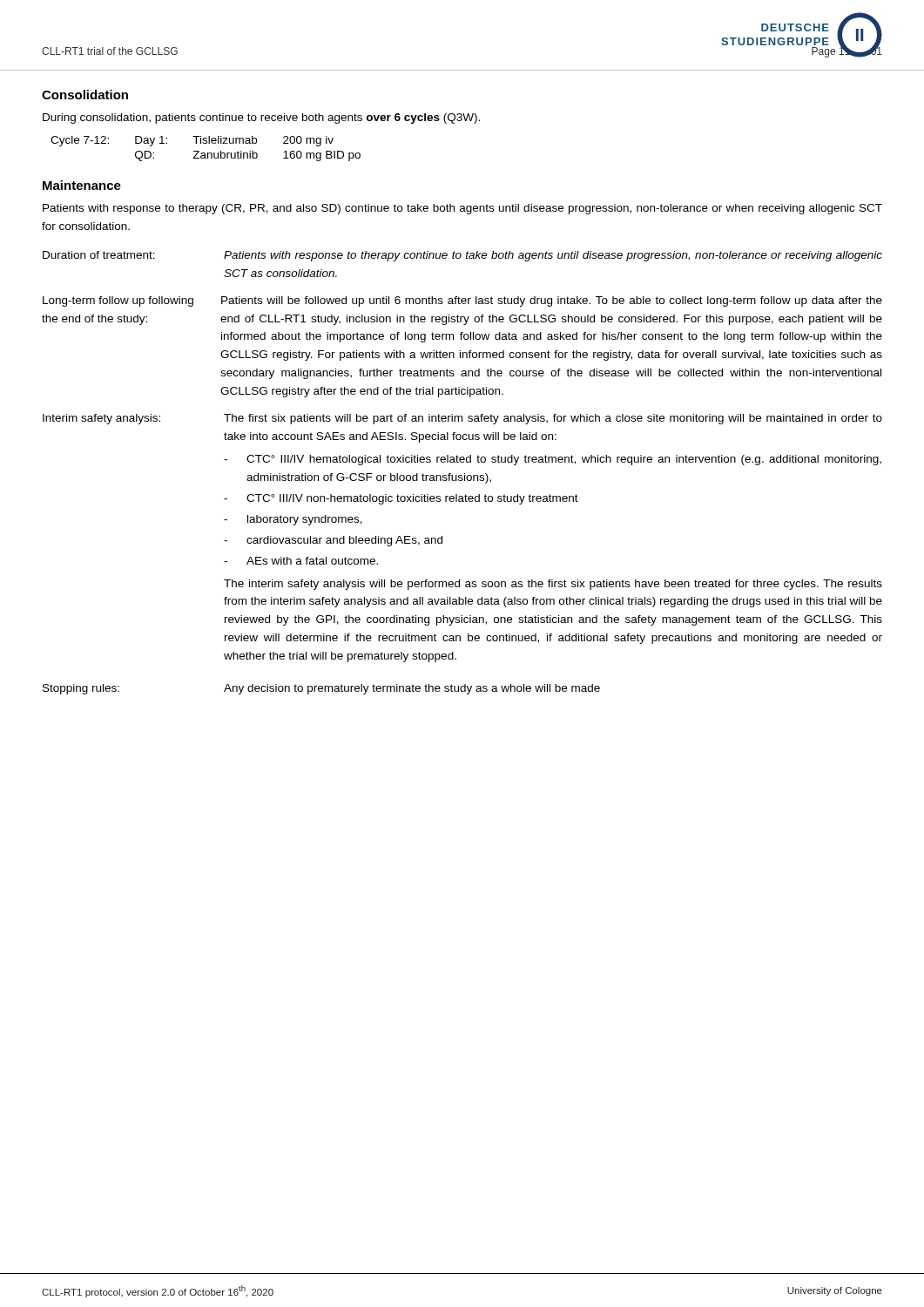This screenshot has height=1307, width=924.
Task: Find the list item that says "- CTC° III/IV hematological toxicities"
Action: [x=553, y=469]
